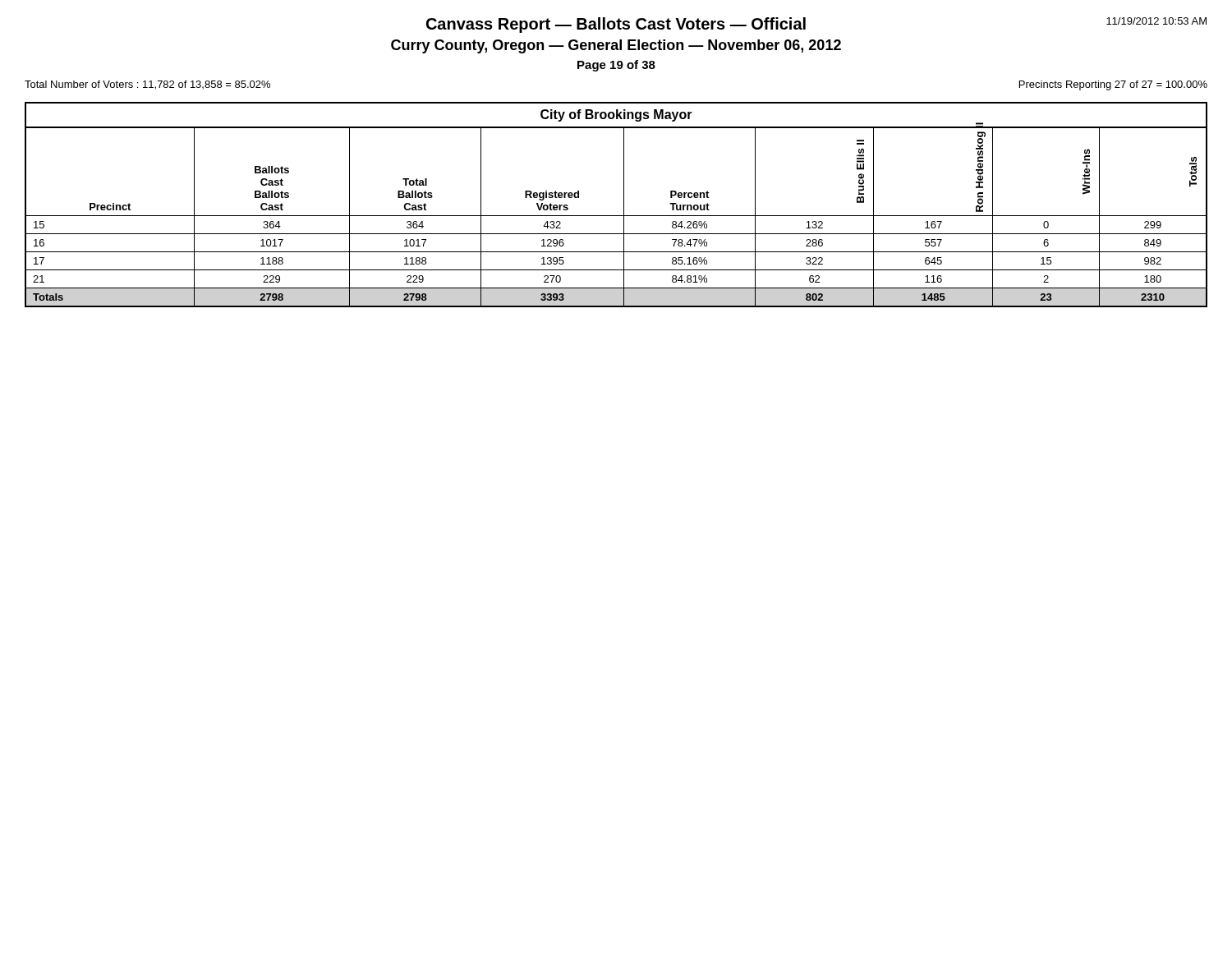Click on the element starting "Precincts Reporting 27 of 27 ="
Viewport: 1232px width, 953px height.
(1113, 84)
